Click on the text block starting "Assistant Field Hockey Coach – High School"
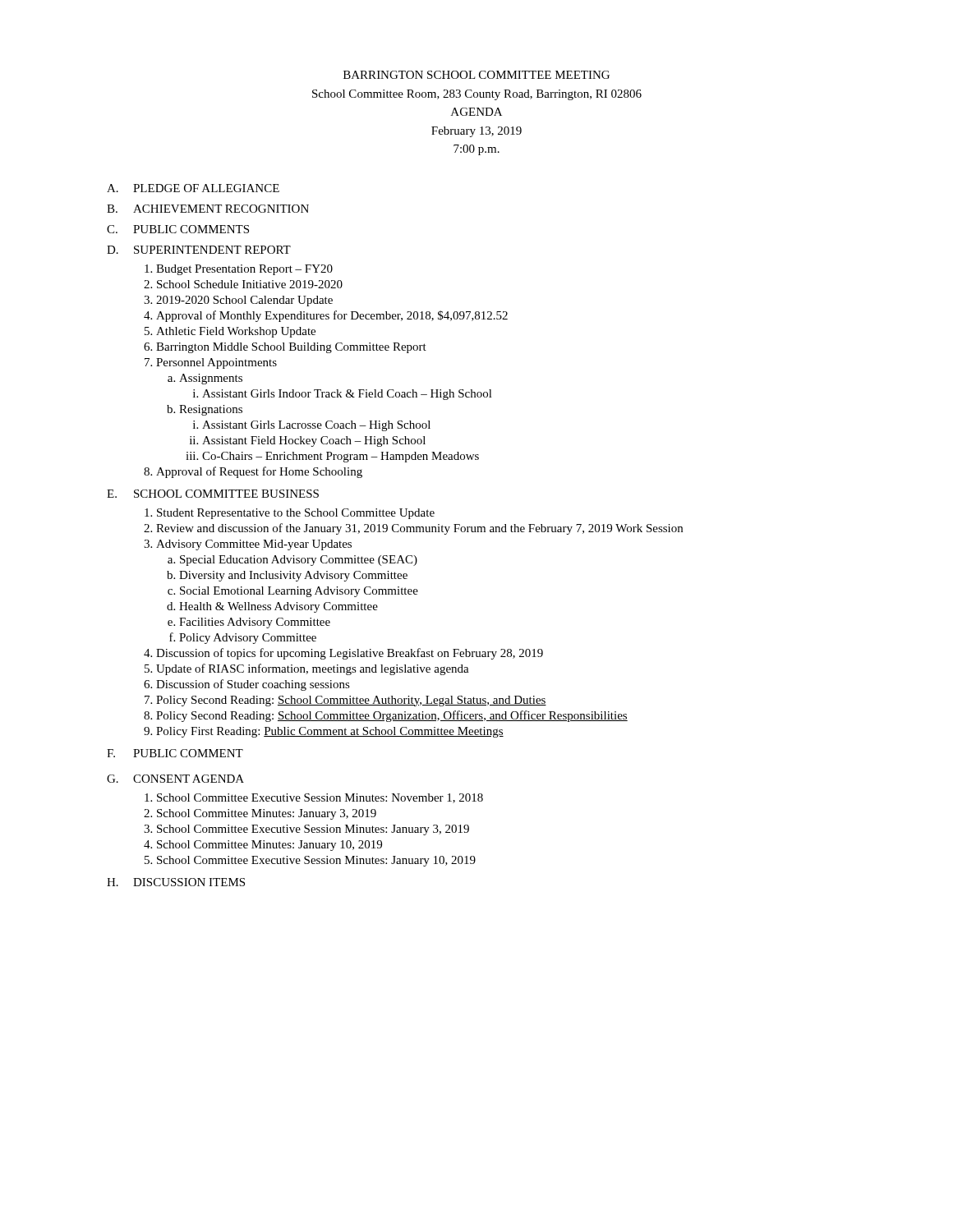This screenshot has width=953, height=1232. pyautogui.click(x=314, y=440)
